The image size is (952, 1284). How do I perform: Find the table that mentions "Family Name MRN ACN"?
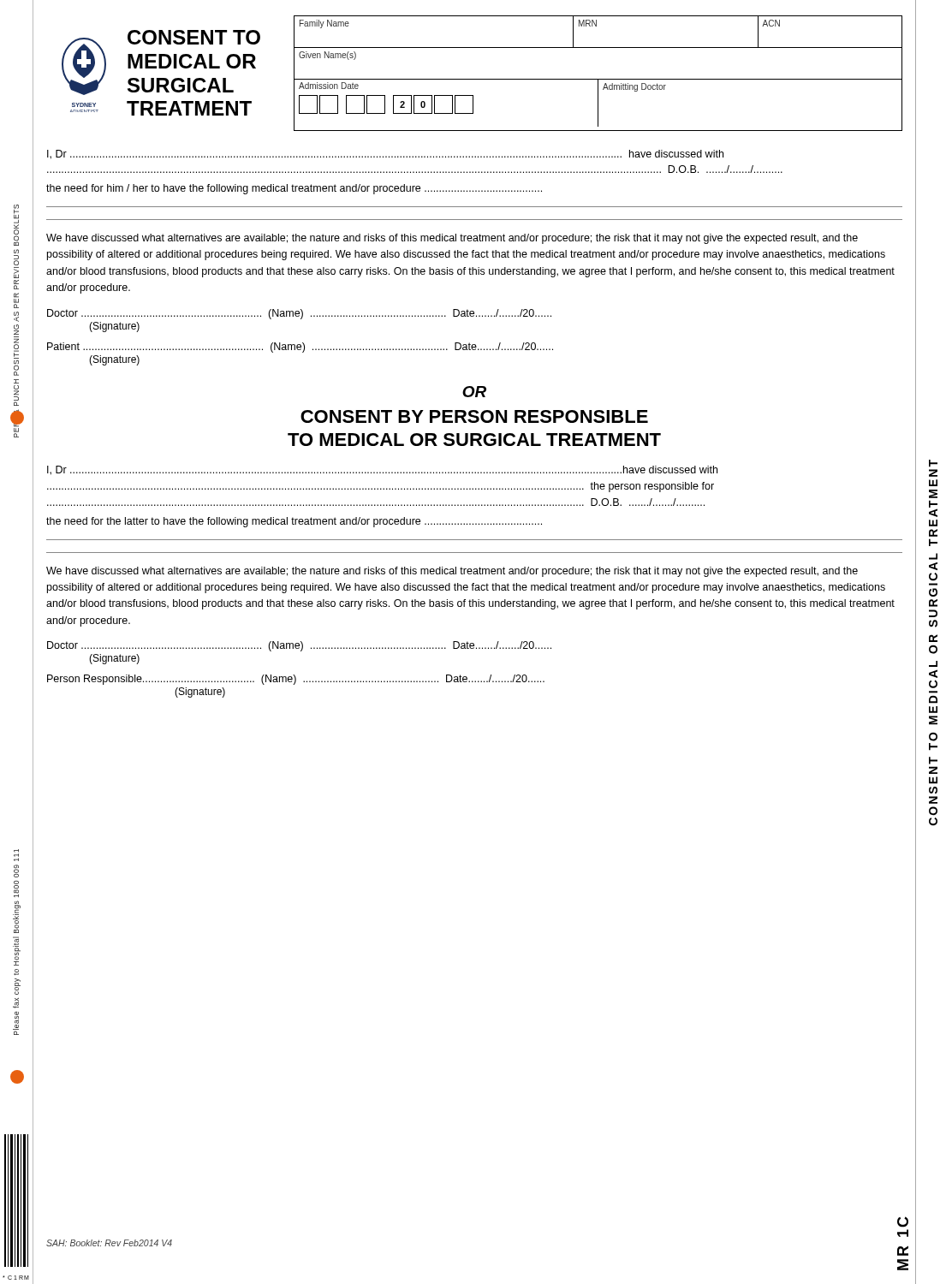tap(598, 73)
